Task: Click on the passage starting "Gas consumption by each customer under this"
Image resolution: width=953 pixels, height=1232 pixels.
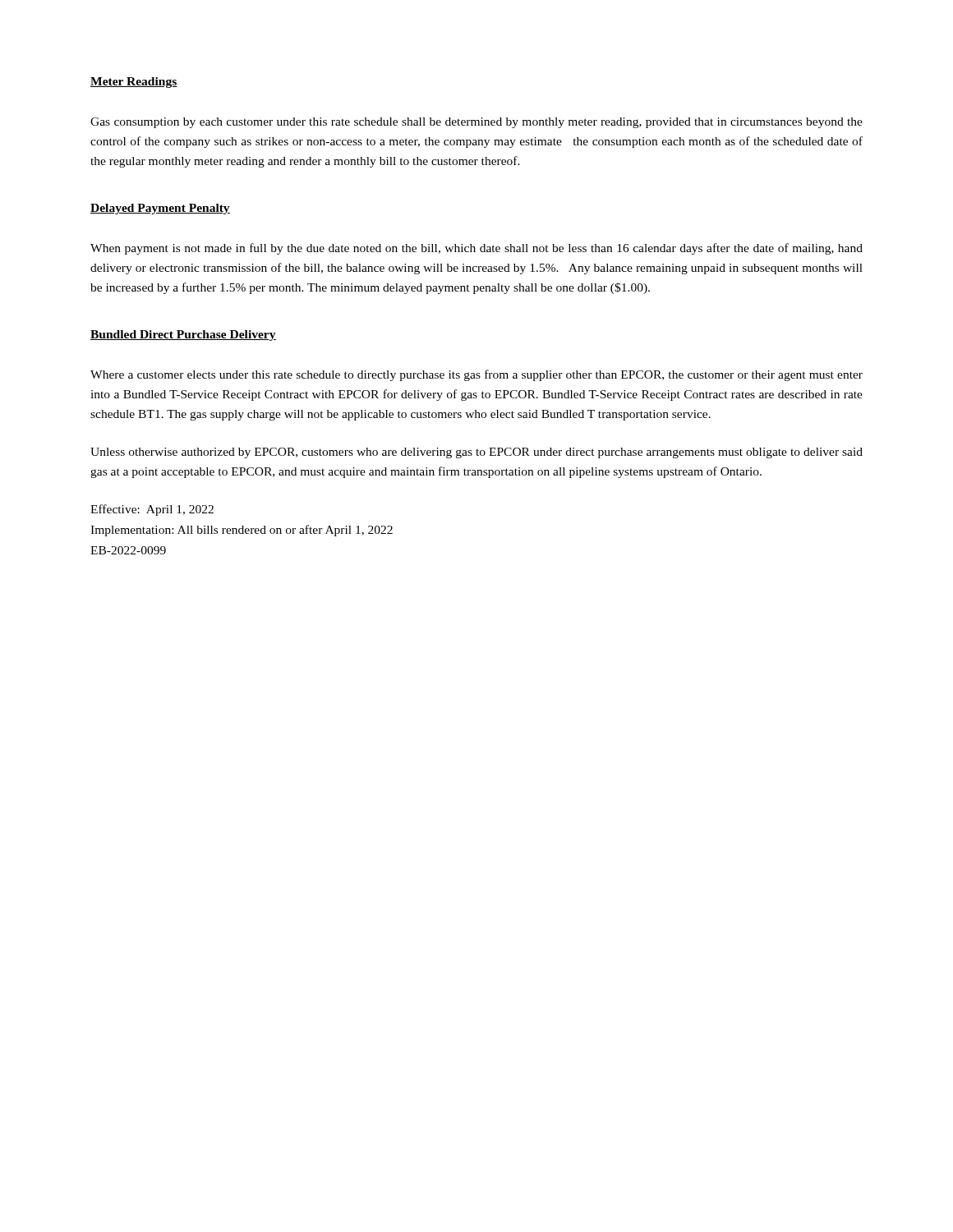Action: [476, 141]
